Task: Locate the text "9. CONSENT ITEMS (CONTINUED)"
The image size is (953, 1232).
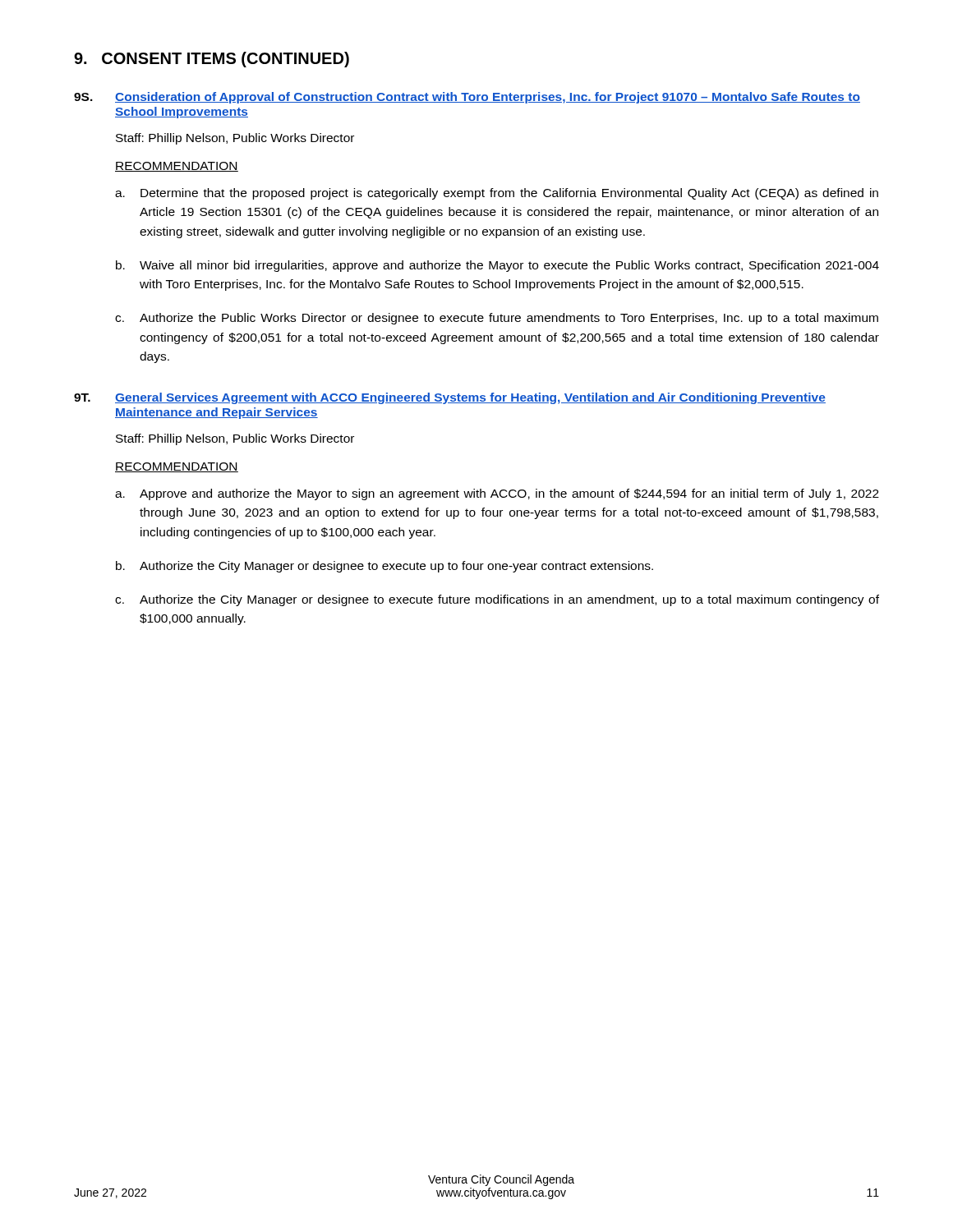Action: 212,58
